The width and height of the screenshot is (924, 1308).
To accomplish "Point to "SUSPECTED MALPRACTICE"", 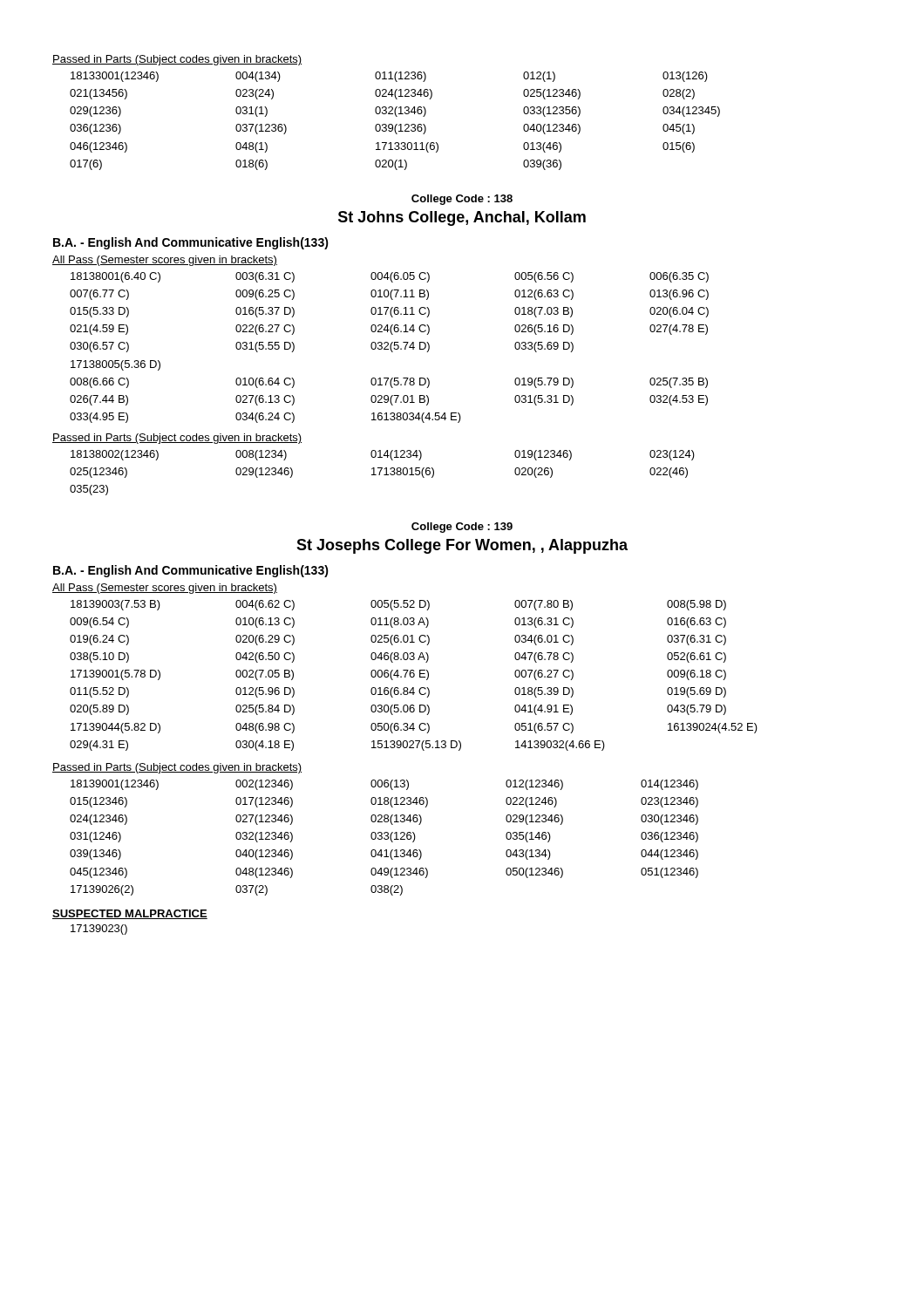I will 130,913.
